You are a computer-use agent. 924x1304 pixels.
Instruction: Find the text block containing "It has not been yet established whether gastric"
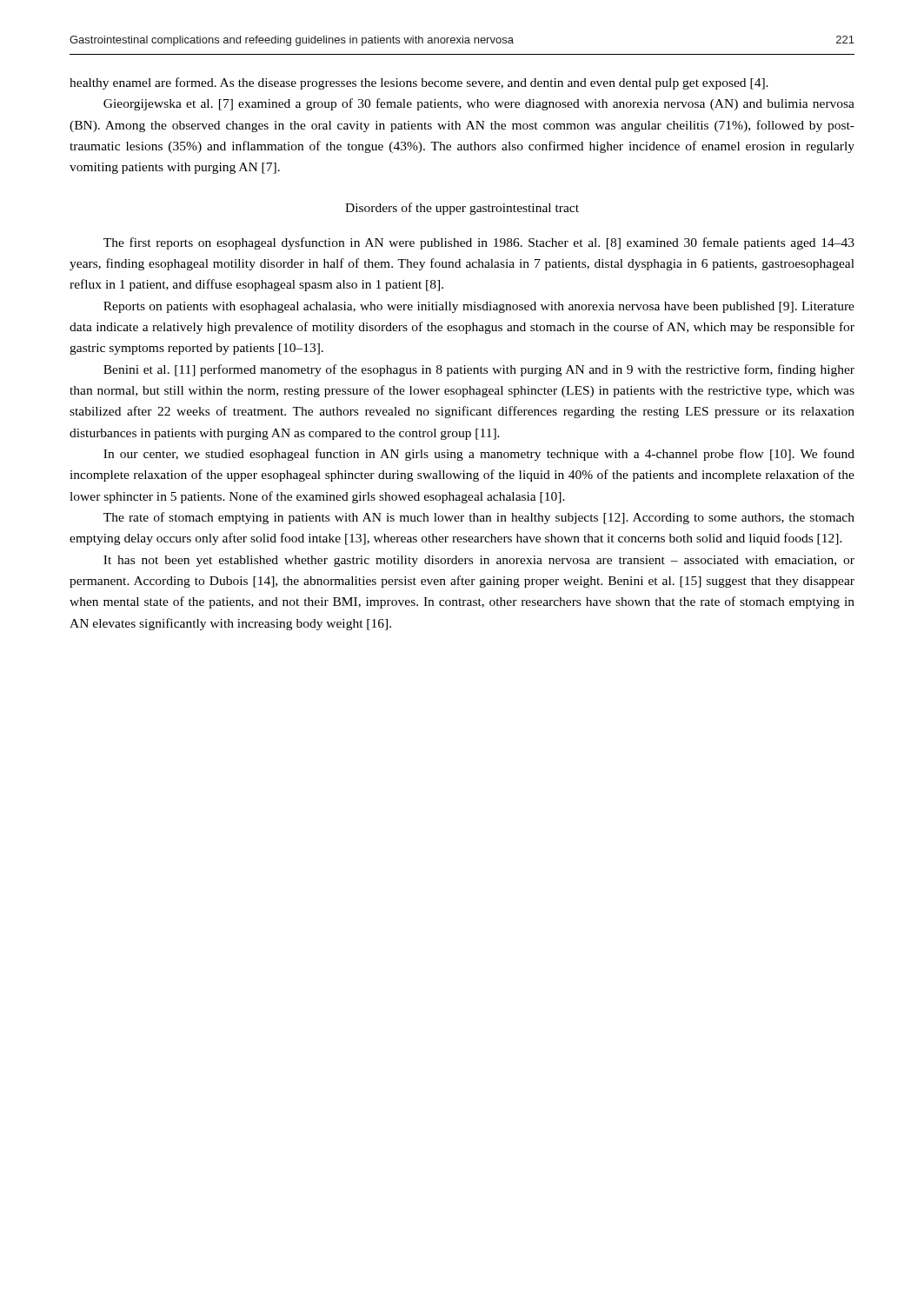(462, 591)
